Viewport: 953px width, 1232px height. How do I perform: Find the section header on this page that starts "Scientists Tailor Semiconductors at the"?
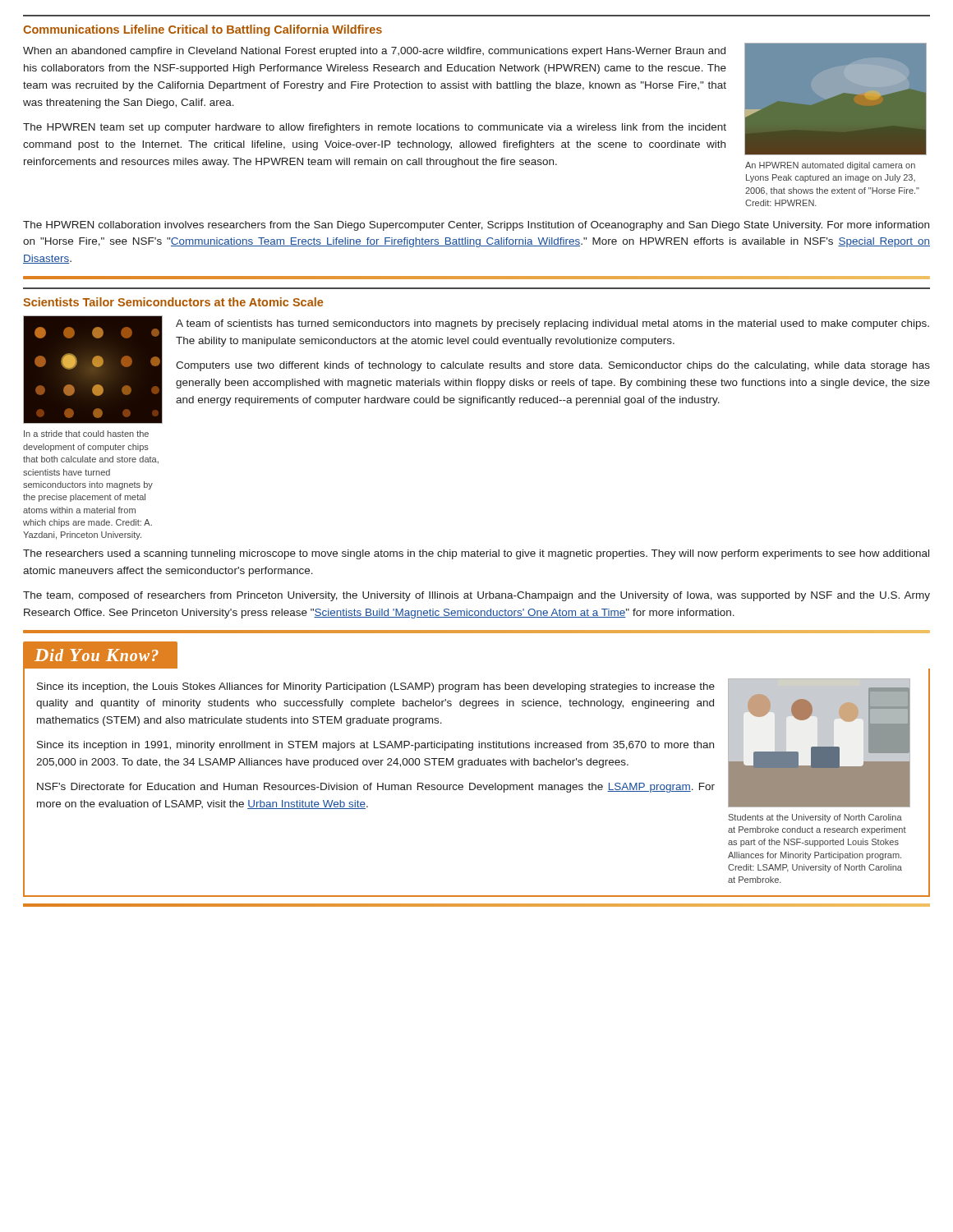click(x=173, y=303)
